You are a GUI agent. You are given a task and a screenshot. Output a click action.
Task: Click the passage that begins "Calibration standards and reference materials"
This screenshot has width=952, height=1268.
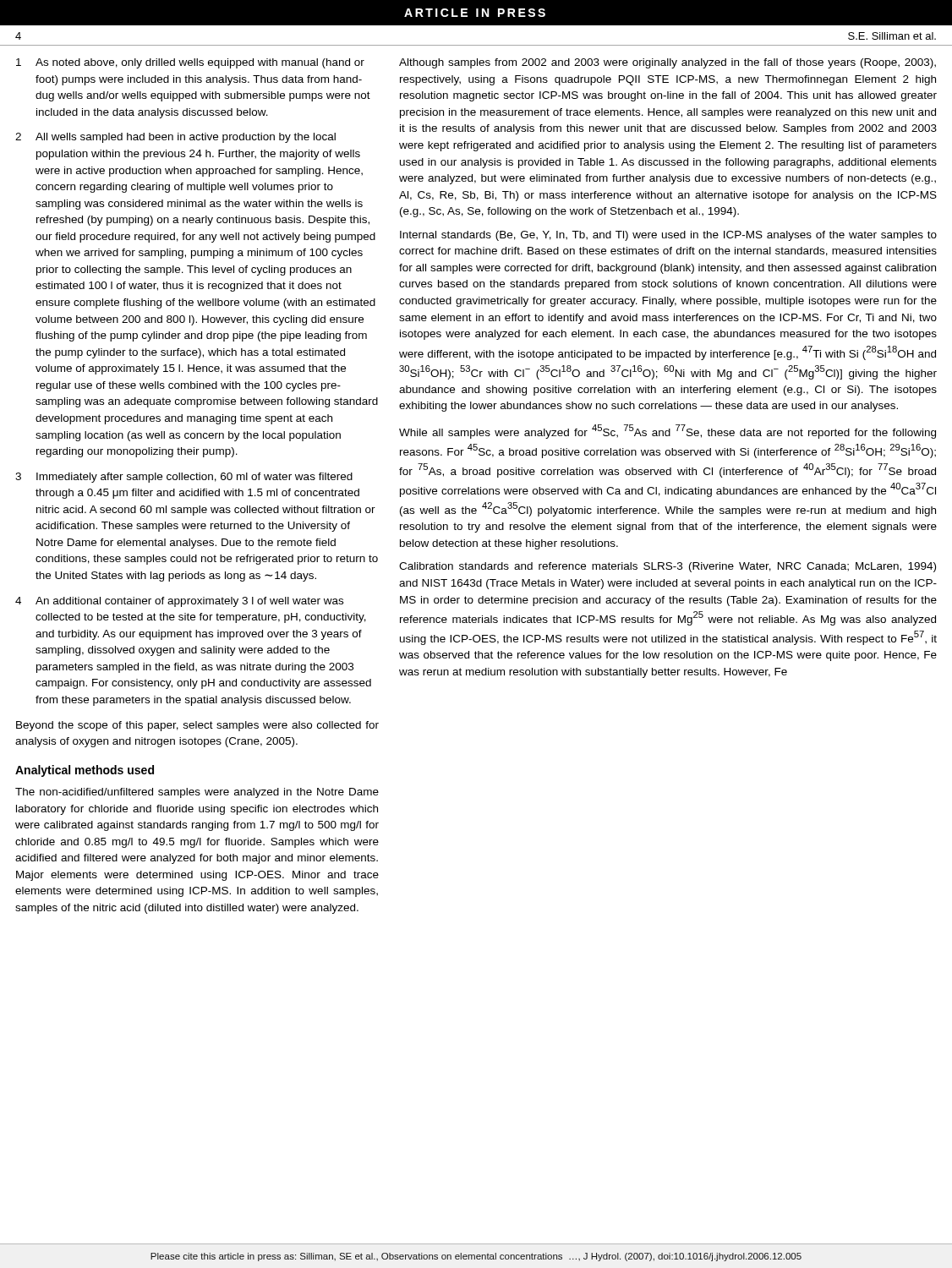point(668,619)
